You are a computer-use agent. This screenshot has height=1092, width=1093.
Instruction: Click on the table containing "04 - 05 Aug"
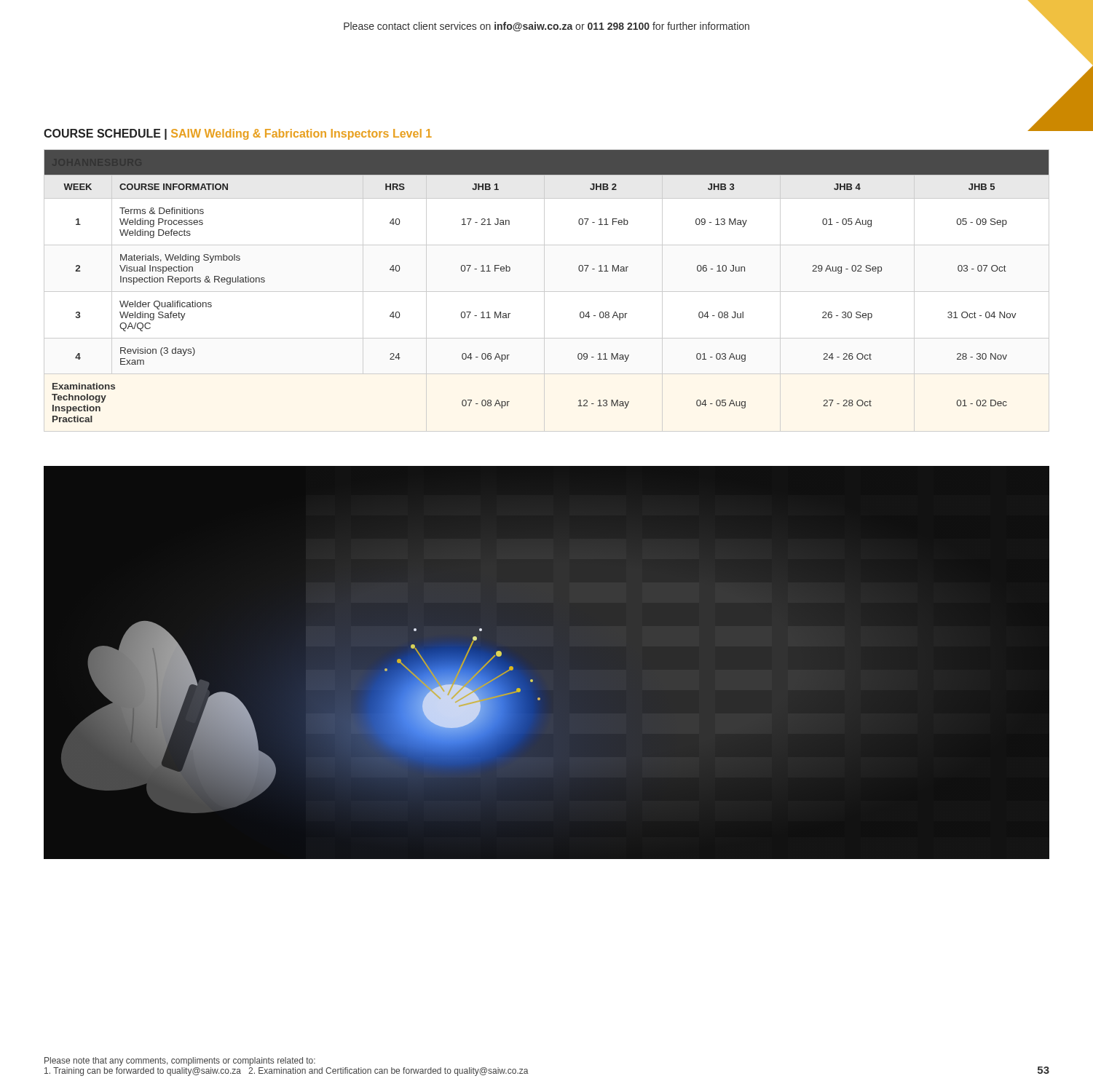[x=546, y=290]
